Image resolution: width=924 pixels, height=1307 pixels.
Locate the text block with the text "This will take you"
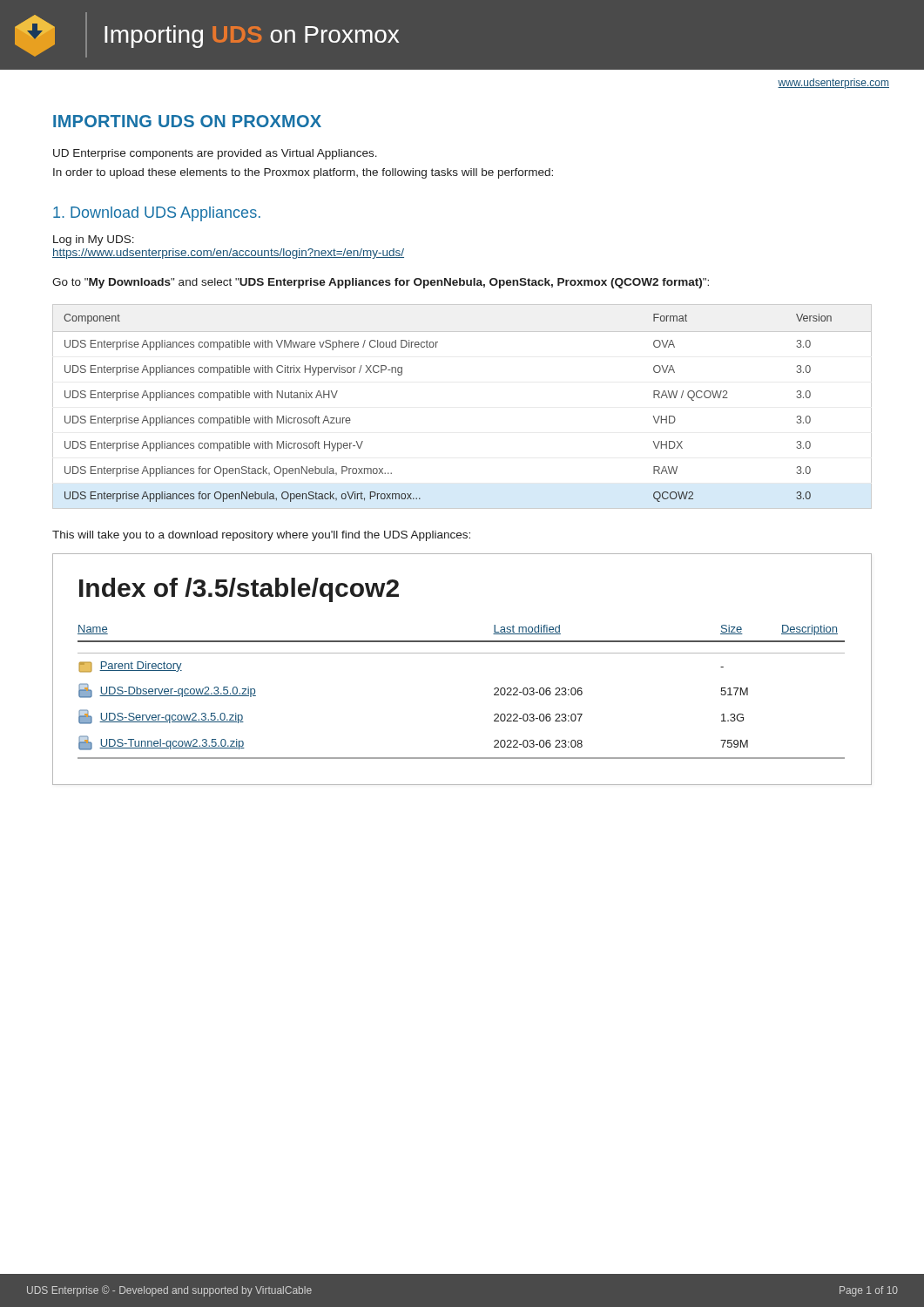(262, 534)
